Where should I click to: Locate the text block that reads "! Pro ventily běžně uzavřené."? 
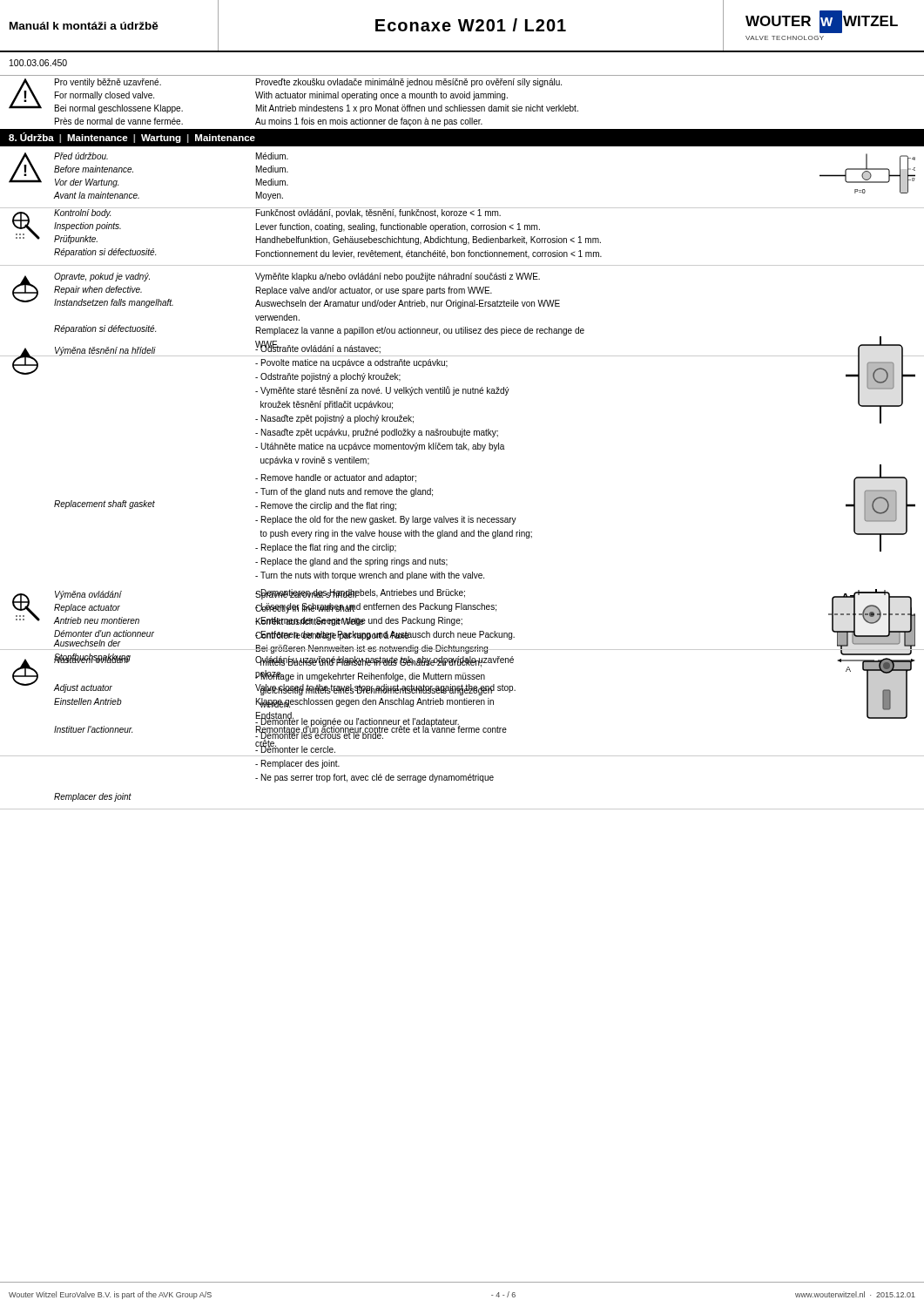click(462, 102)
